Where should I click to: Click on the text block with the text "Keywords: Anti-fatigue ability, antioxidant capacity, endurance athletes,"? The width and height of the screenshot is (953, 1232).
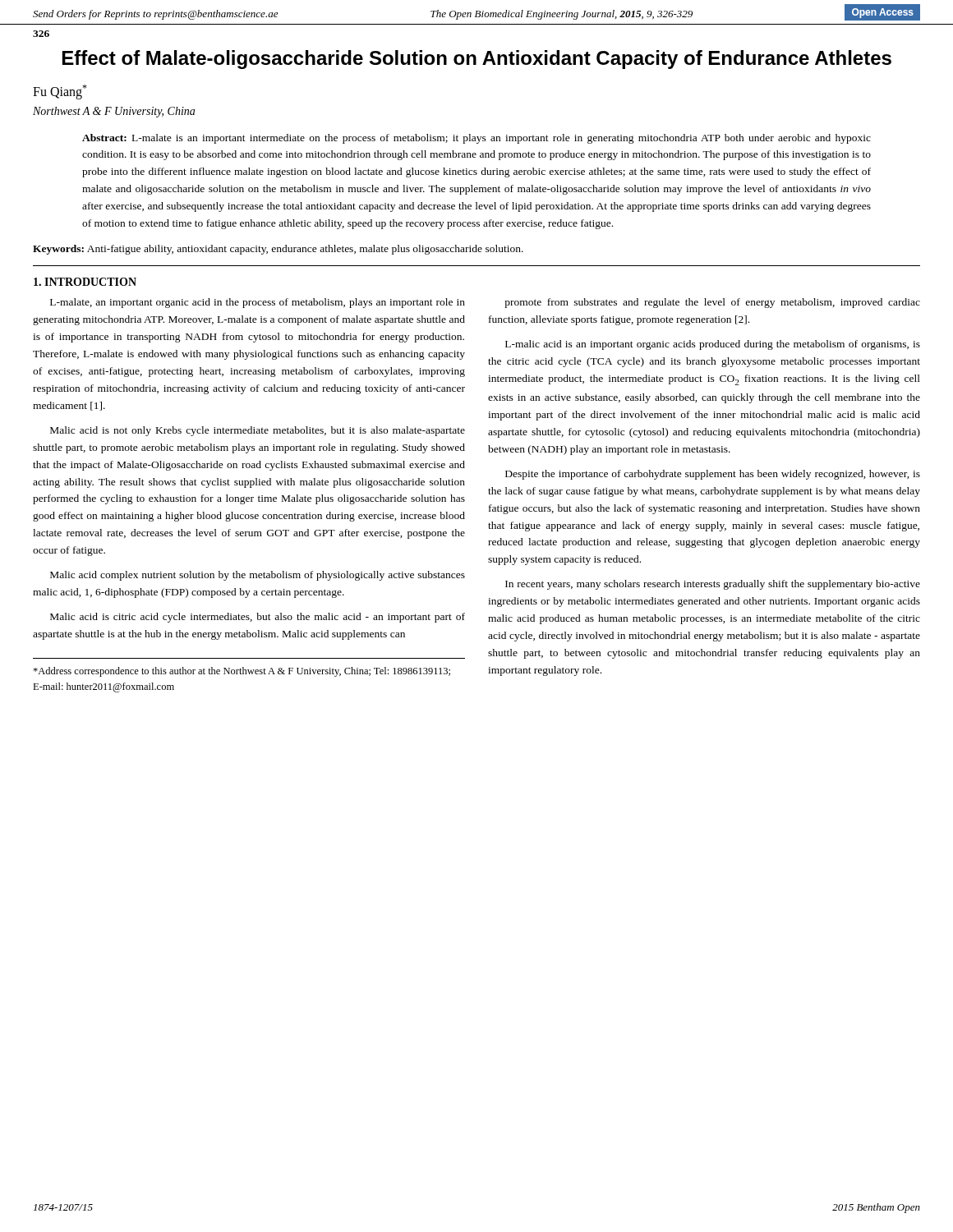click(278, 248)
